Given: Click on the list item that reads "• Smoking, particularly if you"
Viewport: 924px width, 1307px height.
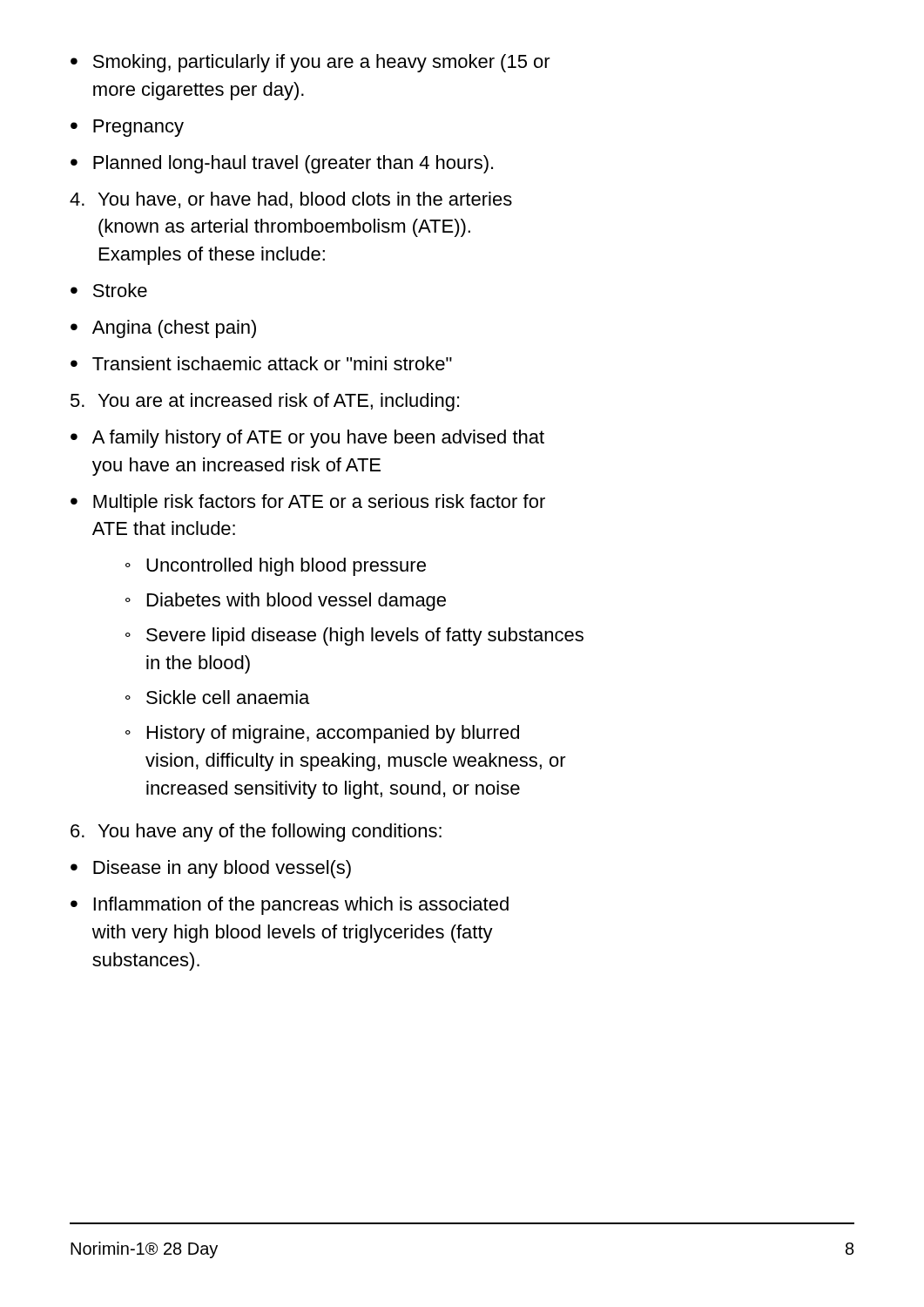Looking at the screenshot, I should coord(462,76).
